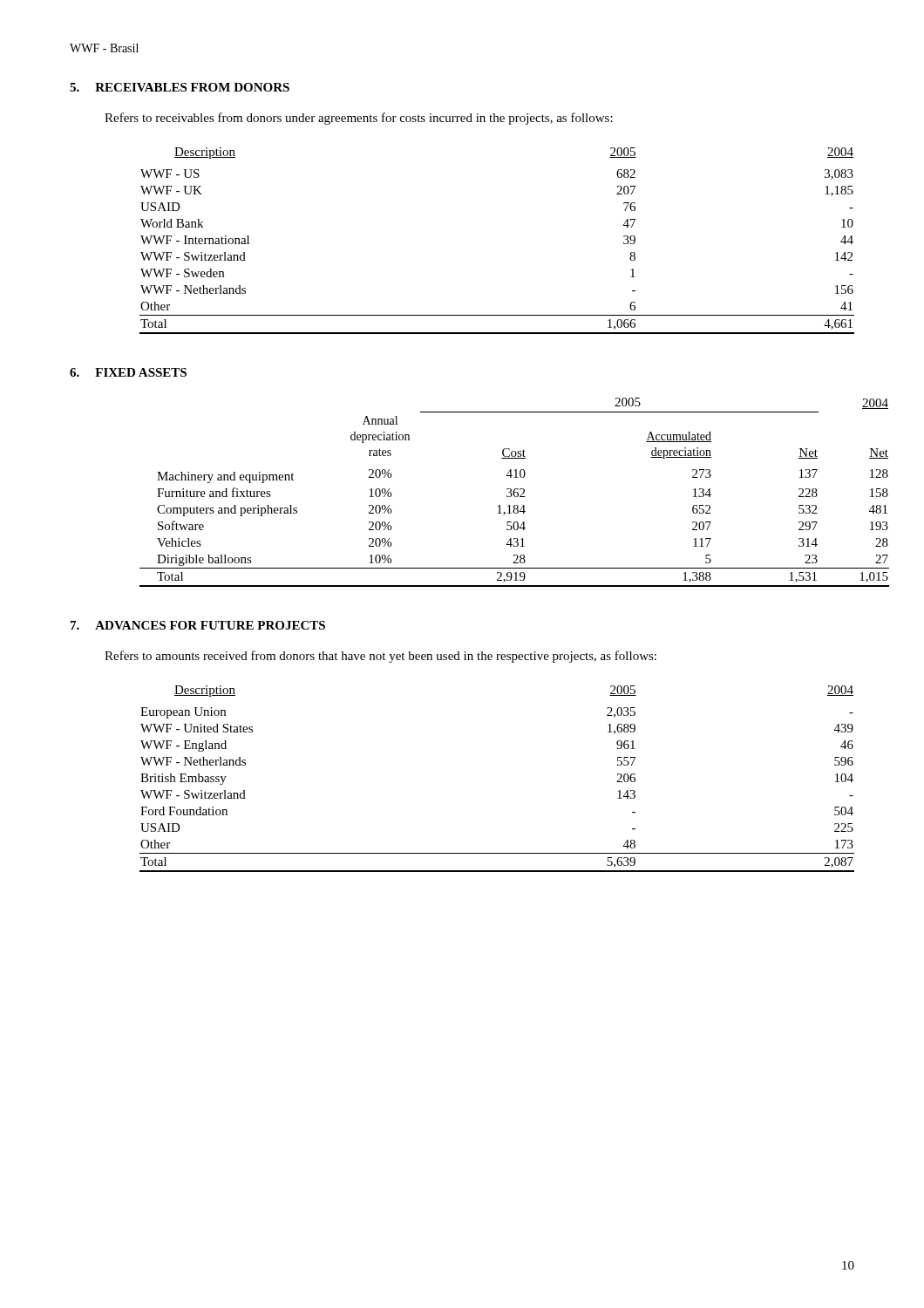Select the element starting "7.ADVANCES FOR FUTURE"
The height and width of the screenshot is (1308, 924).
198,626
